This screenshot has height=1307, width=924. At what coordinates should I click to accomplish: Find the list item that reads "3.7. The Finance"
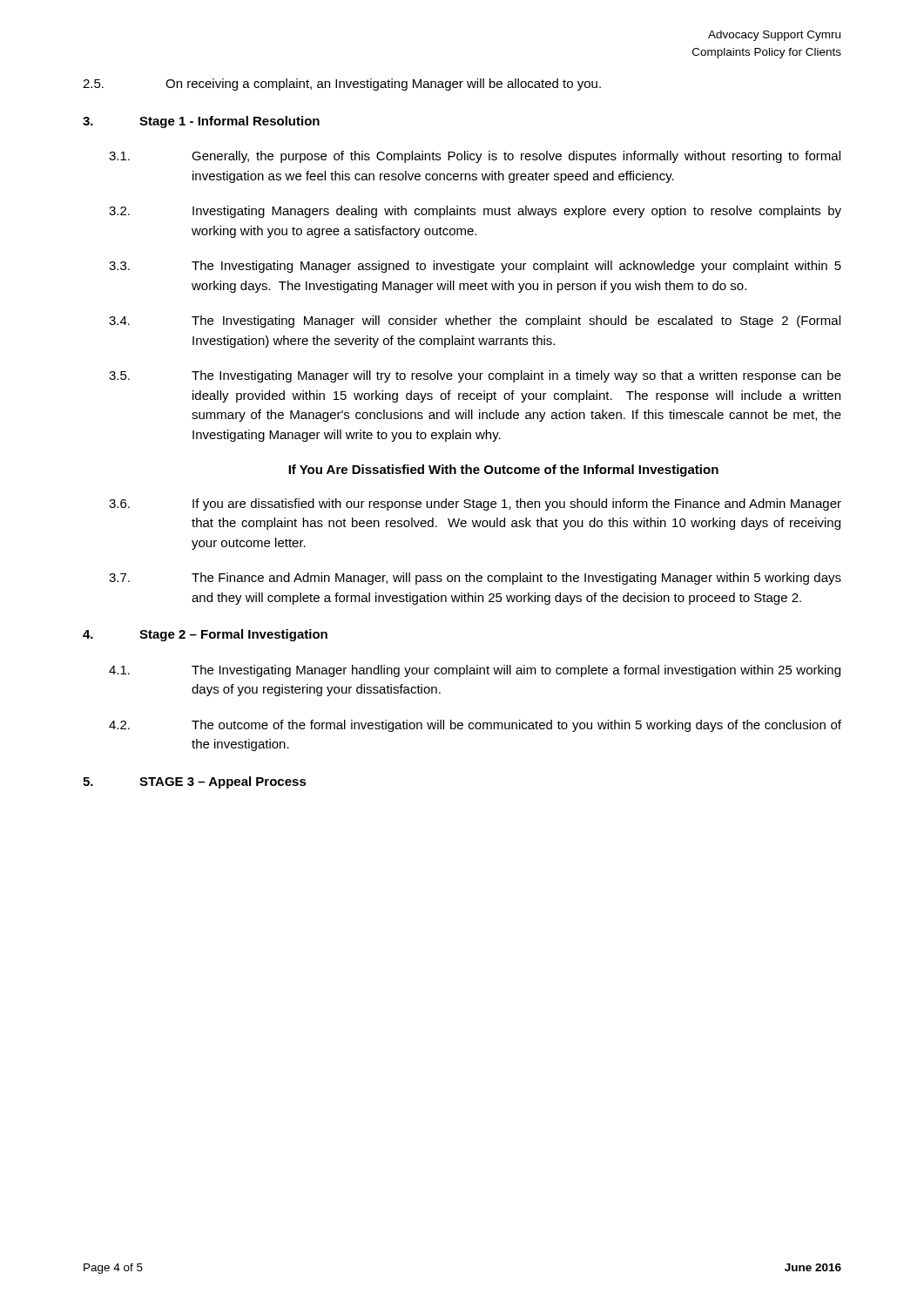[462, 588]
